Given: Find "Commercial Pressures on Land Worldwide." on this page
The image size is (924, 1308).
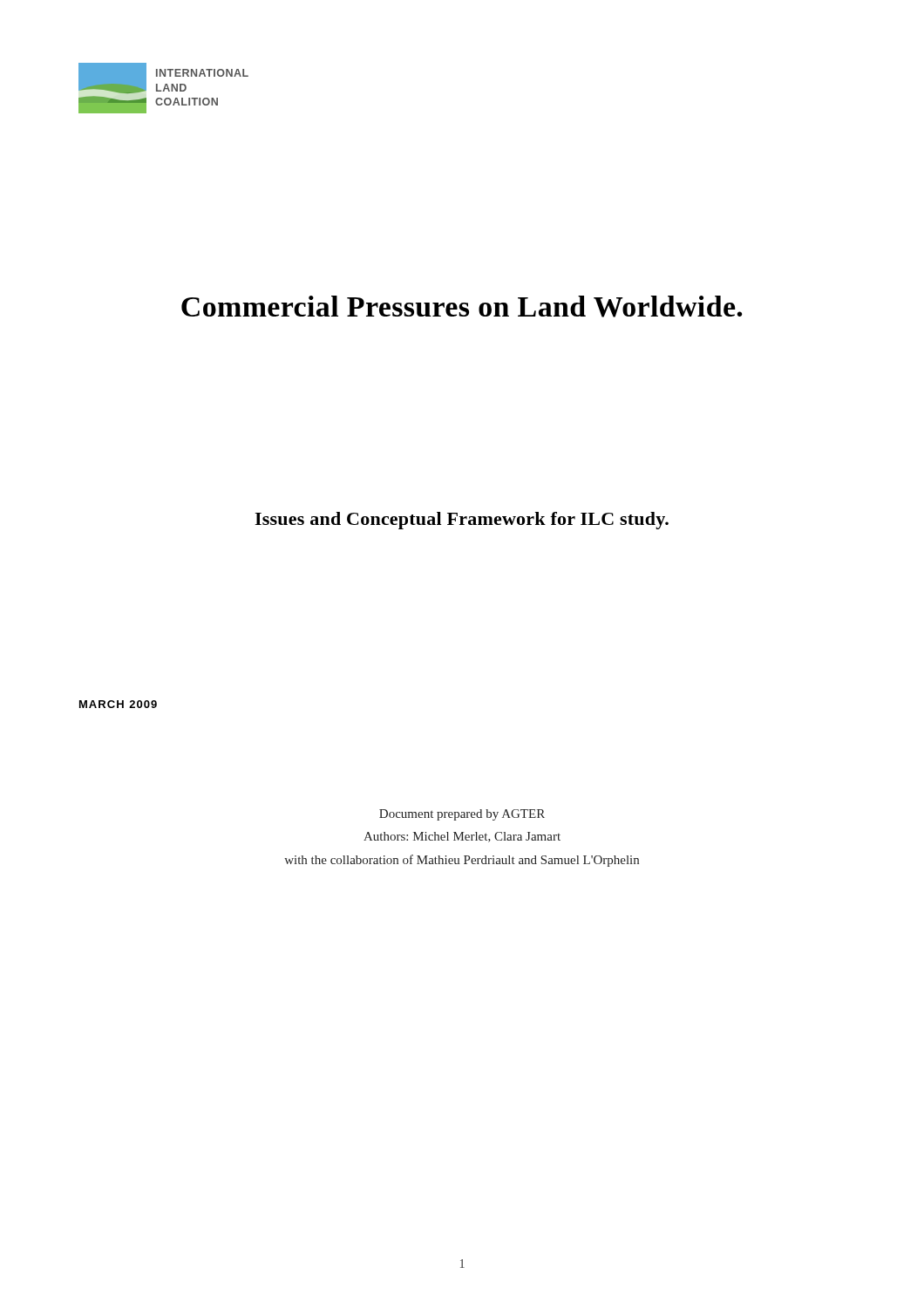Looking at the screenshot, I should pyautogui.click(x=462, y=307).
